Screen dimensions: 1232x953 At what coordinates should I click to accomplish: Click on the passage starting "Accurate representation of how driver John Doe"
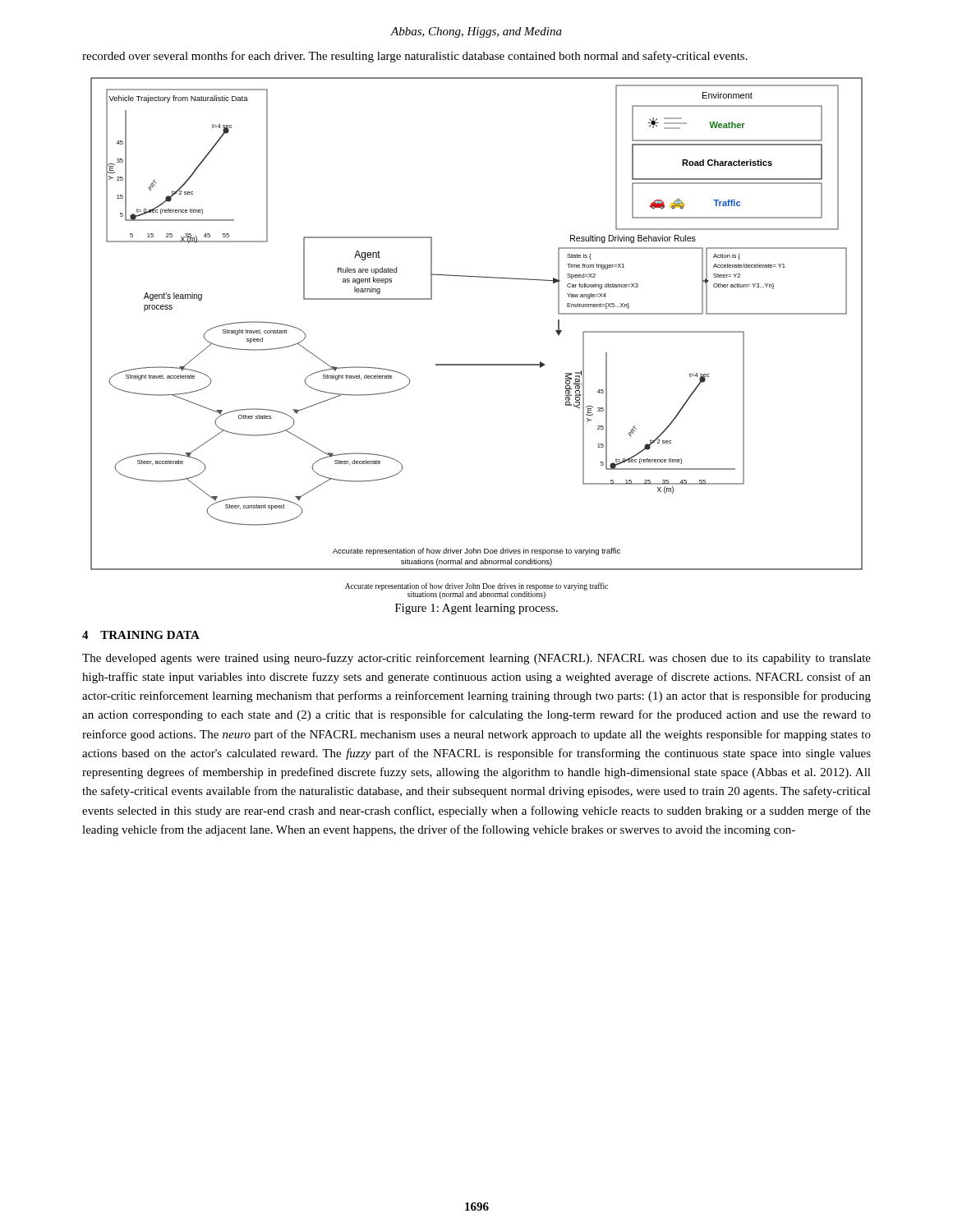[x=476, y=590]
